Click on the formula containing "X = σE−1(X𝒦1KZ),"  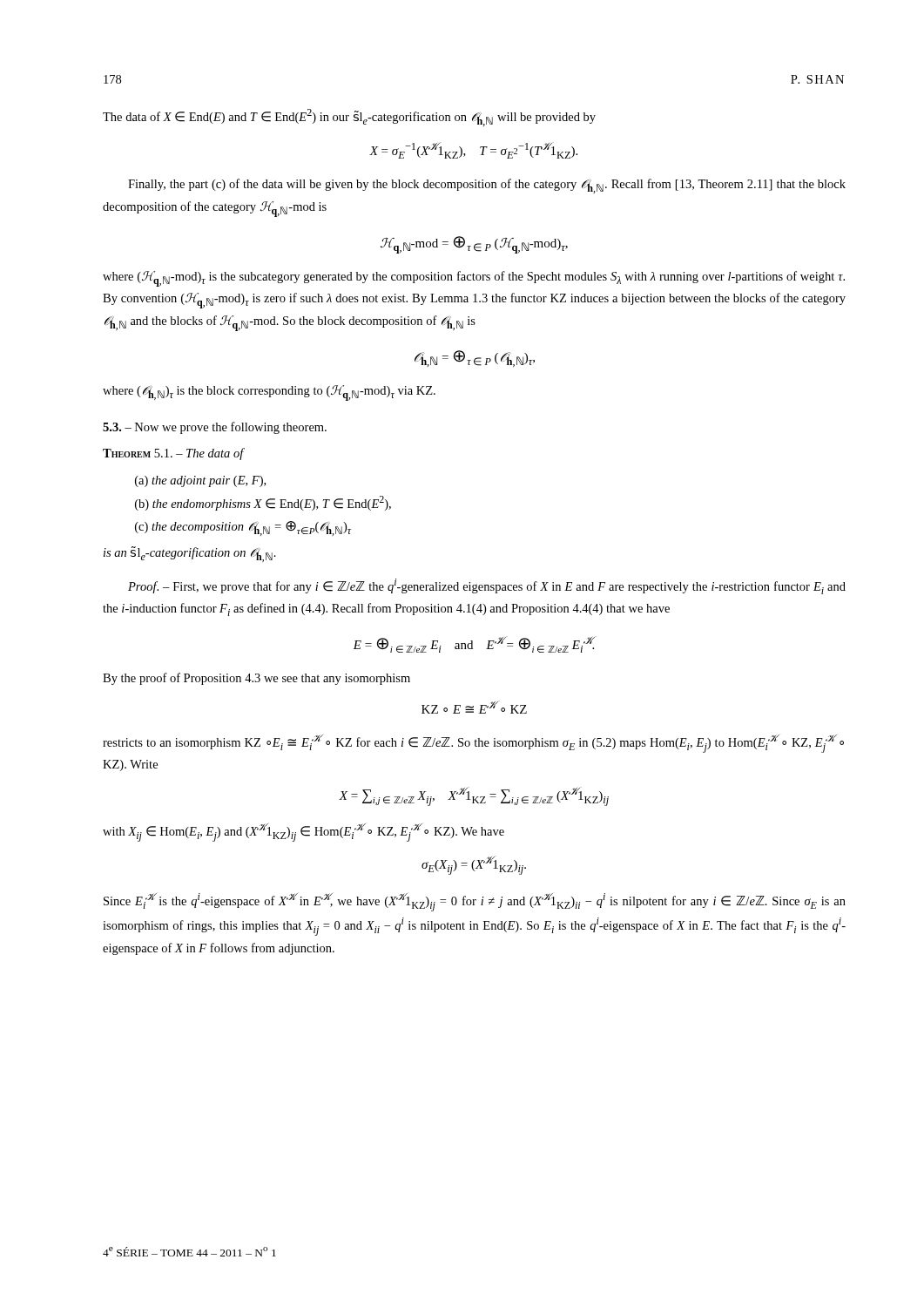pyautogui.click(x=474, y=151)
